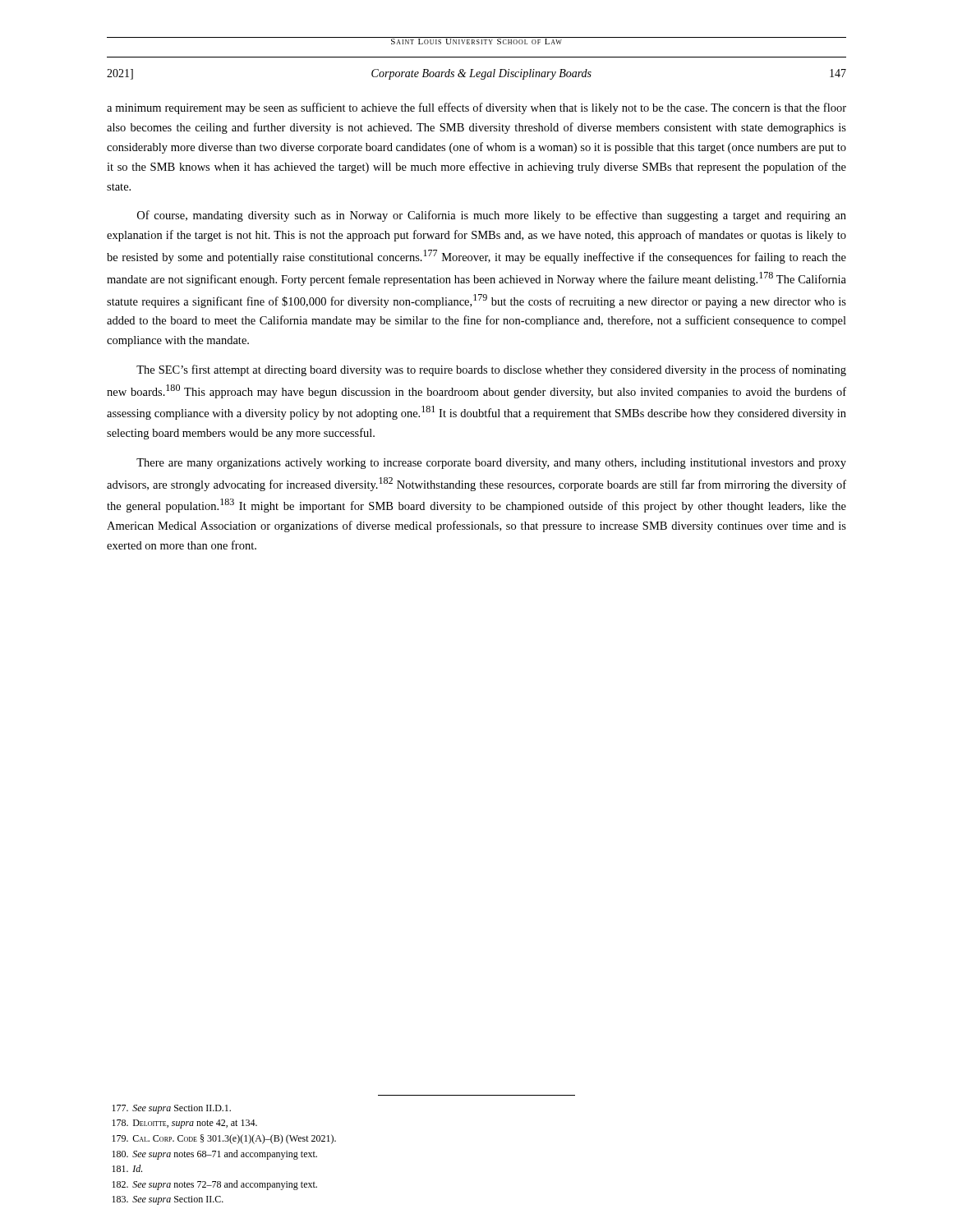Find "See supra Section II.C." on this page

point(165,1200)
